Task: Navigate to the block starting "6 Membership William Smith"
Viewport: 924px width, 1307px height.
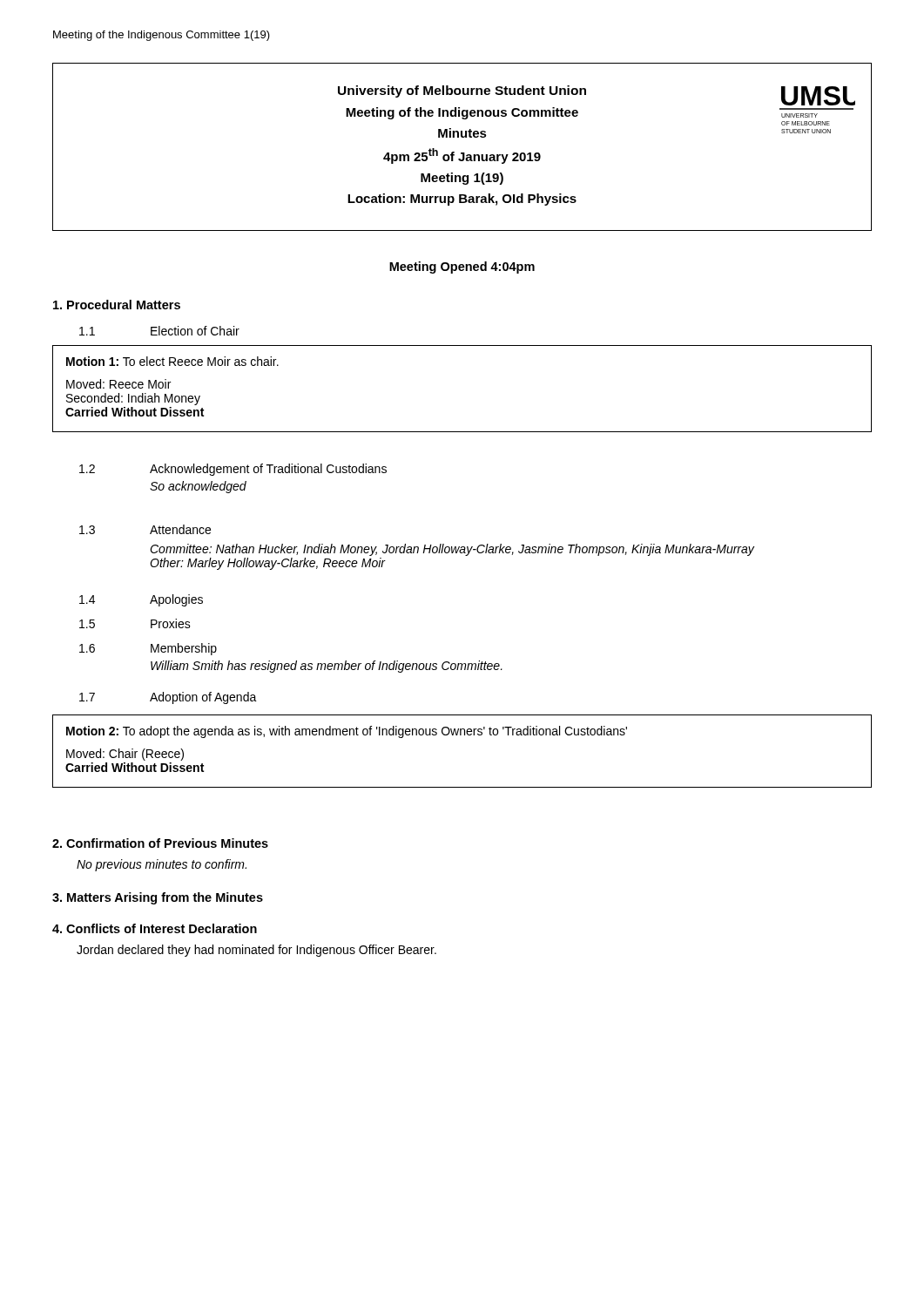Action: [462, 657]
